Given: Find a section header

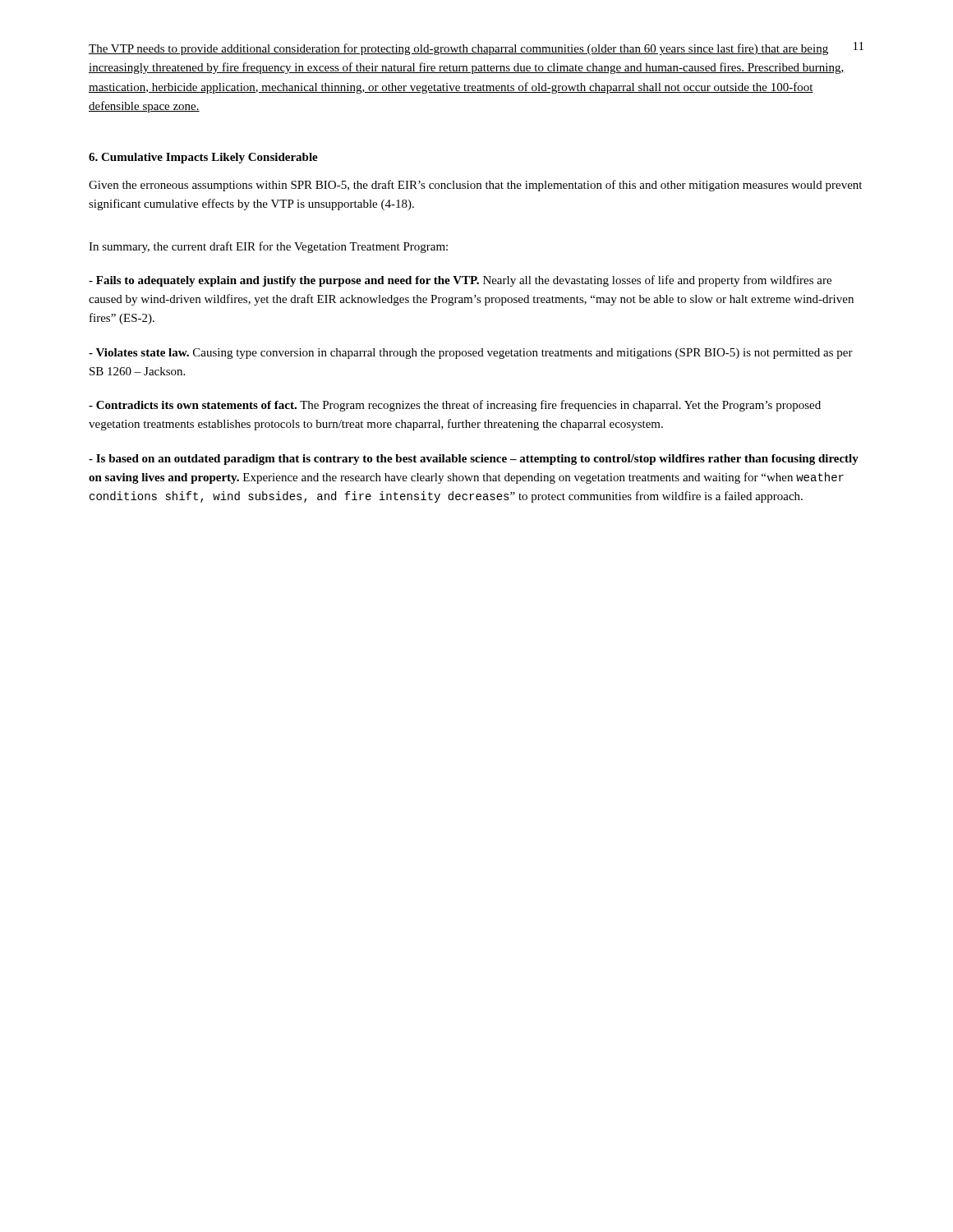Looking at the screenshot, I should point(203,157).
